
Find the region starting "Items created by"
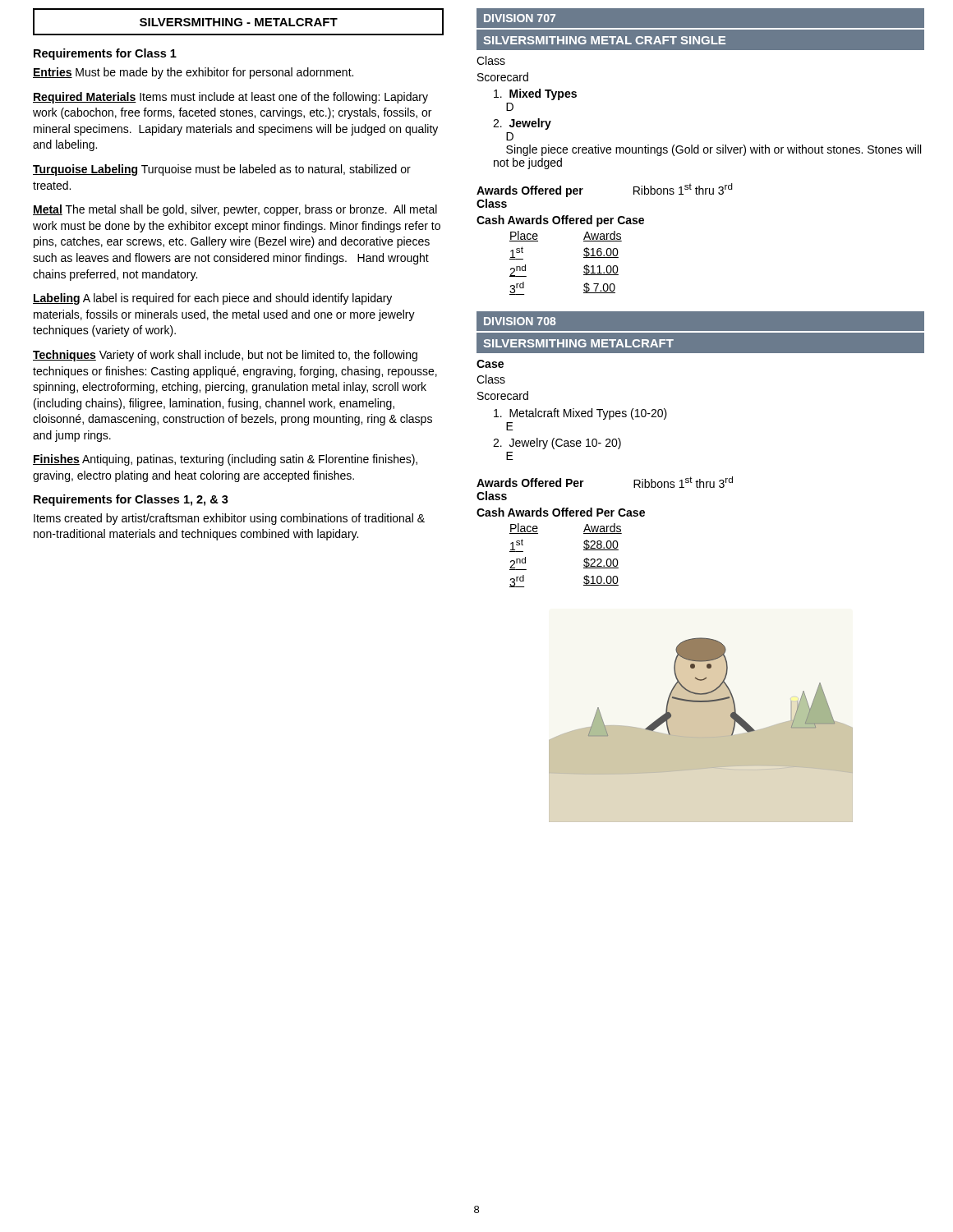(238, 527)
